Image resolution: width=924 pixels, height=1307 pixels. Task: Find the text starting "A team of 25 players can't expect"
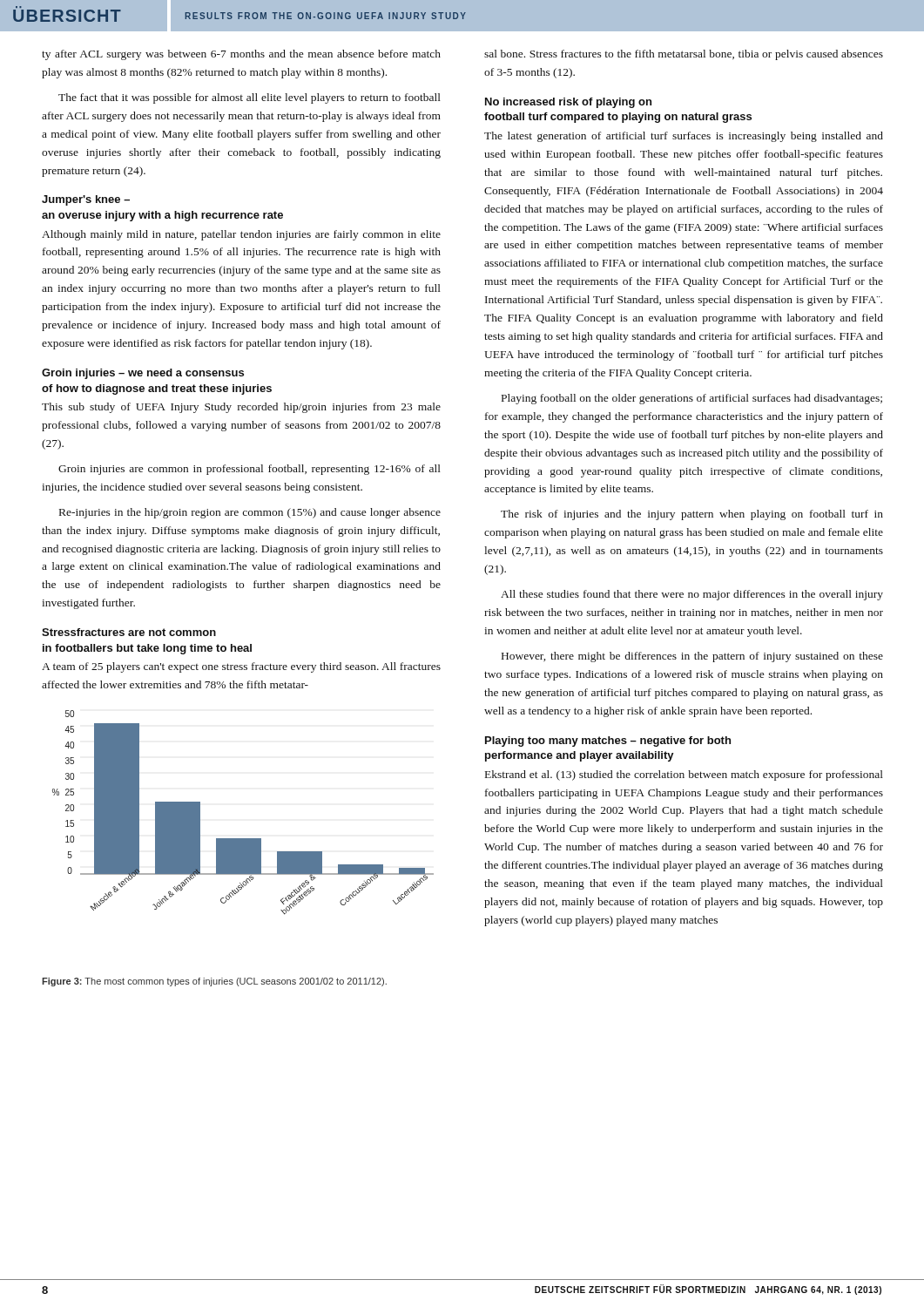tap(241, 676)
